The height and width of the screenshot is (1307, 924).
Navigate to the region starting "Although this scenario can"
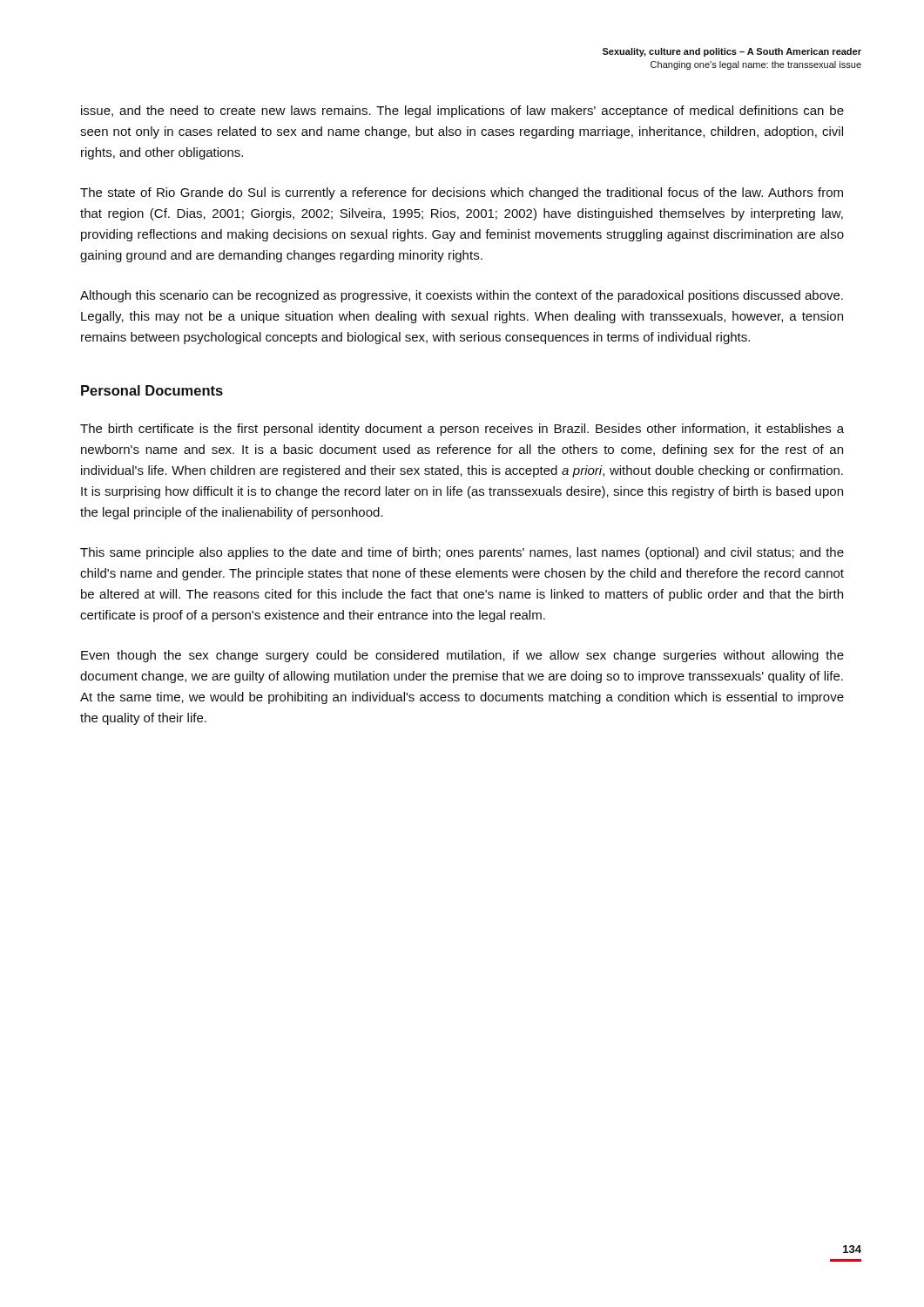click(x=462, y=316)
